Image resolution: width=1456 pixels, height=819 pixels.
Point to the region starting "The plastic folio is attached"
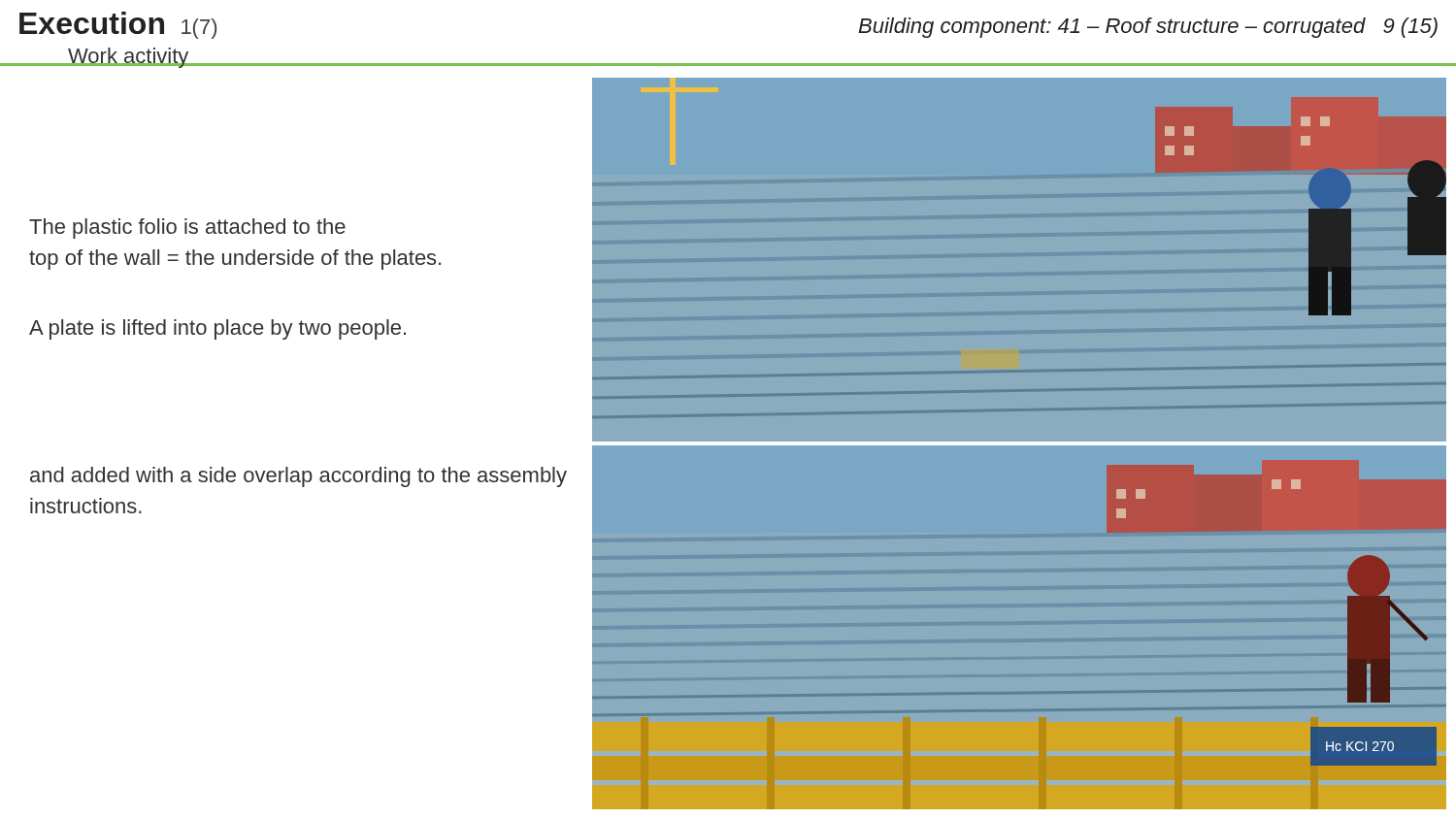(236, 242)
